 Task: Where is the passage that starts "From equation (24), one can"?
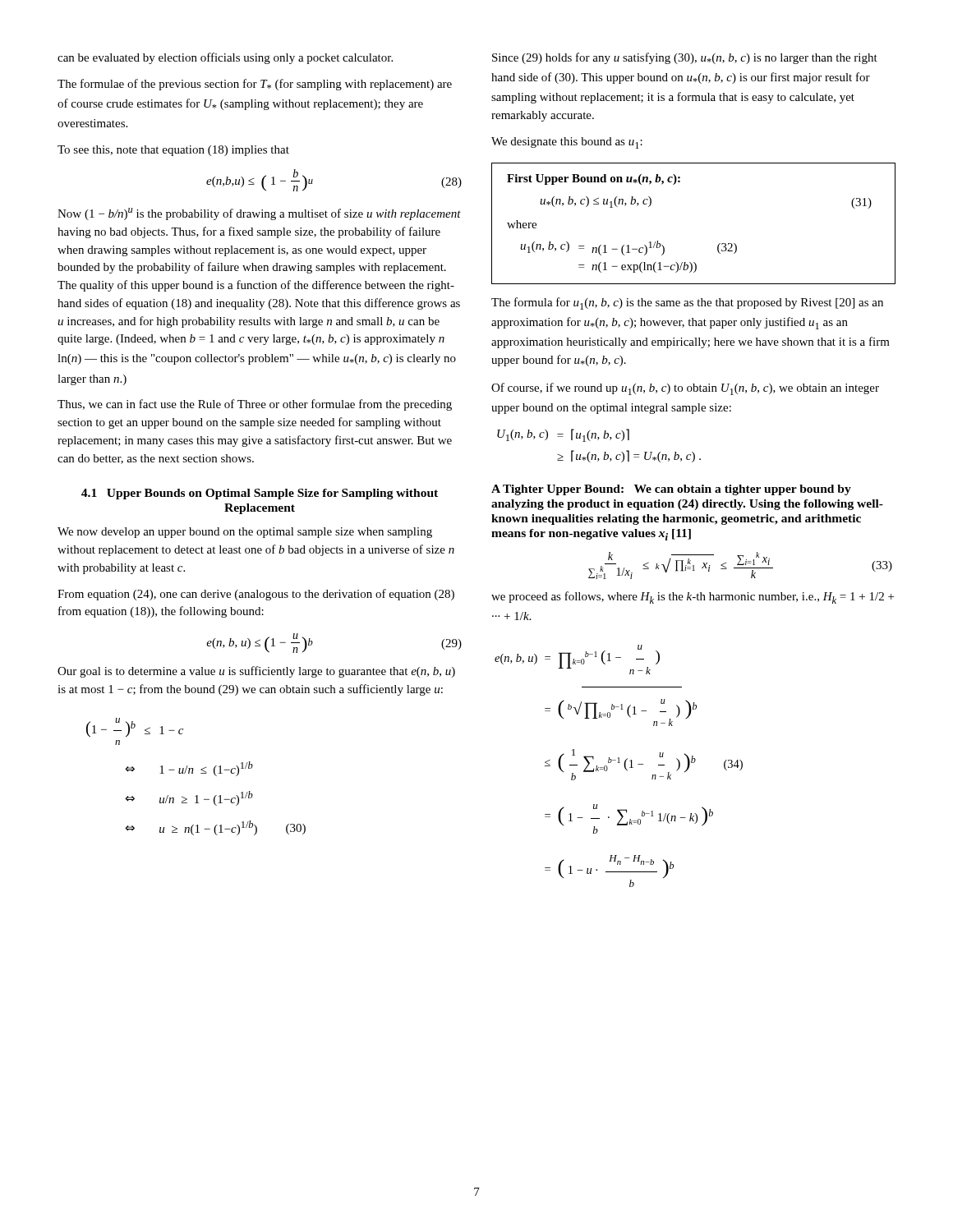click(256, 602)
